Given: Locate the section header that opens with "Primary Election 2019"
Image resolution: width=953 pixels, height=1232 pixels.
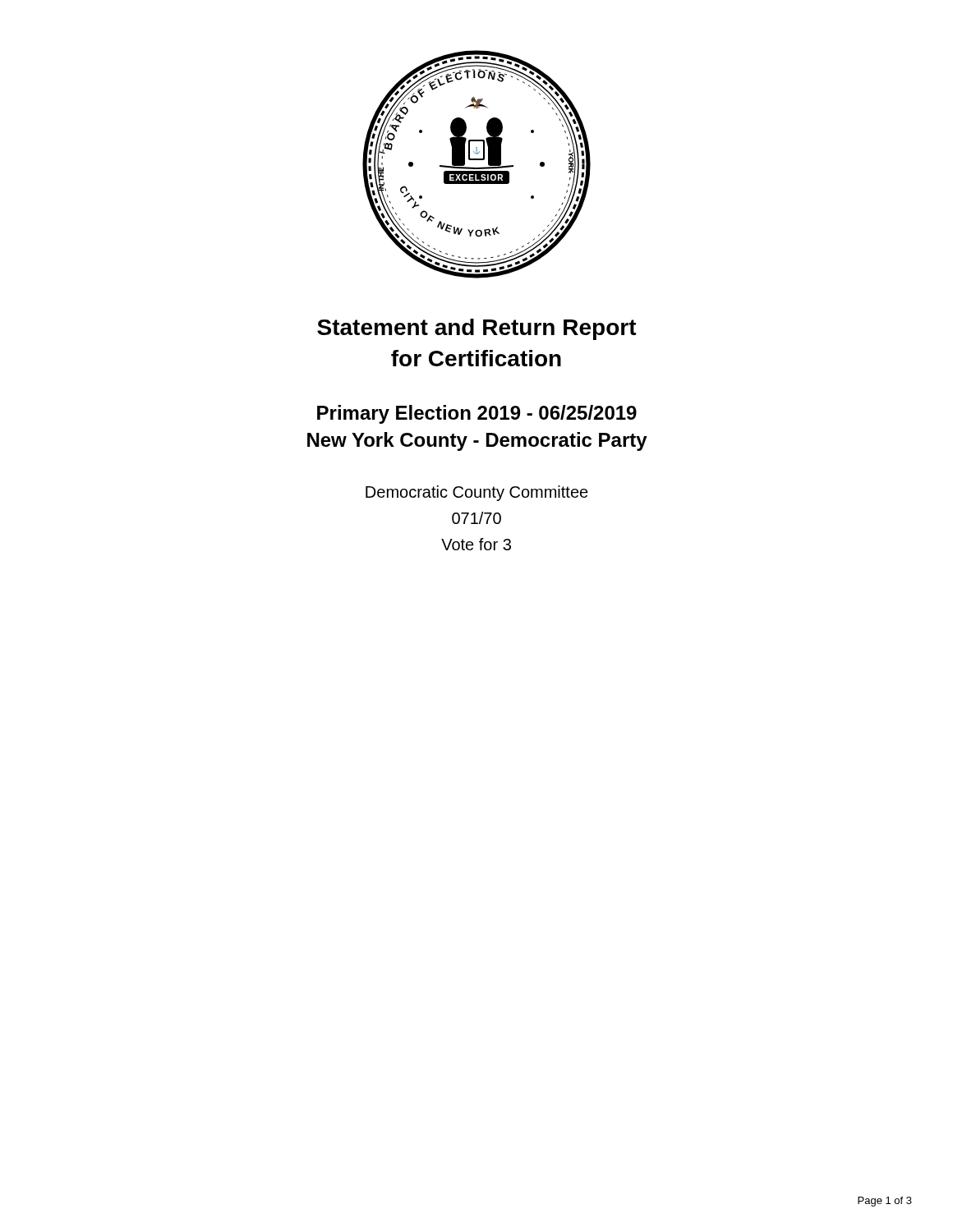Looking at the screenshot, I should 476,426.
